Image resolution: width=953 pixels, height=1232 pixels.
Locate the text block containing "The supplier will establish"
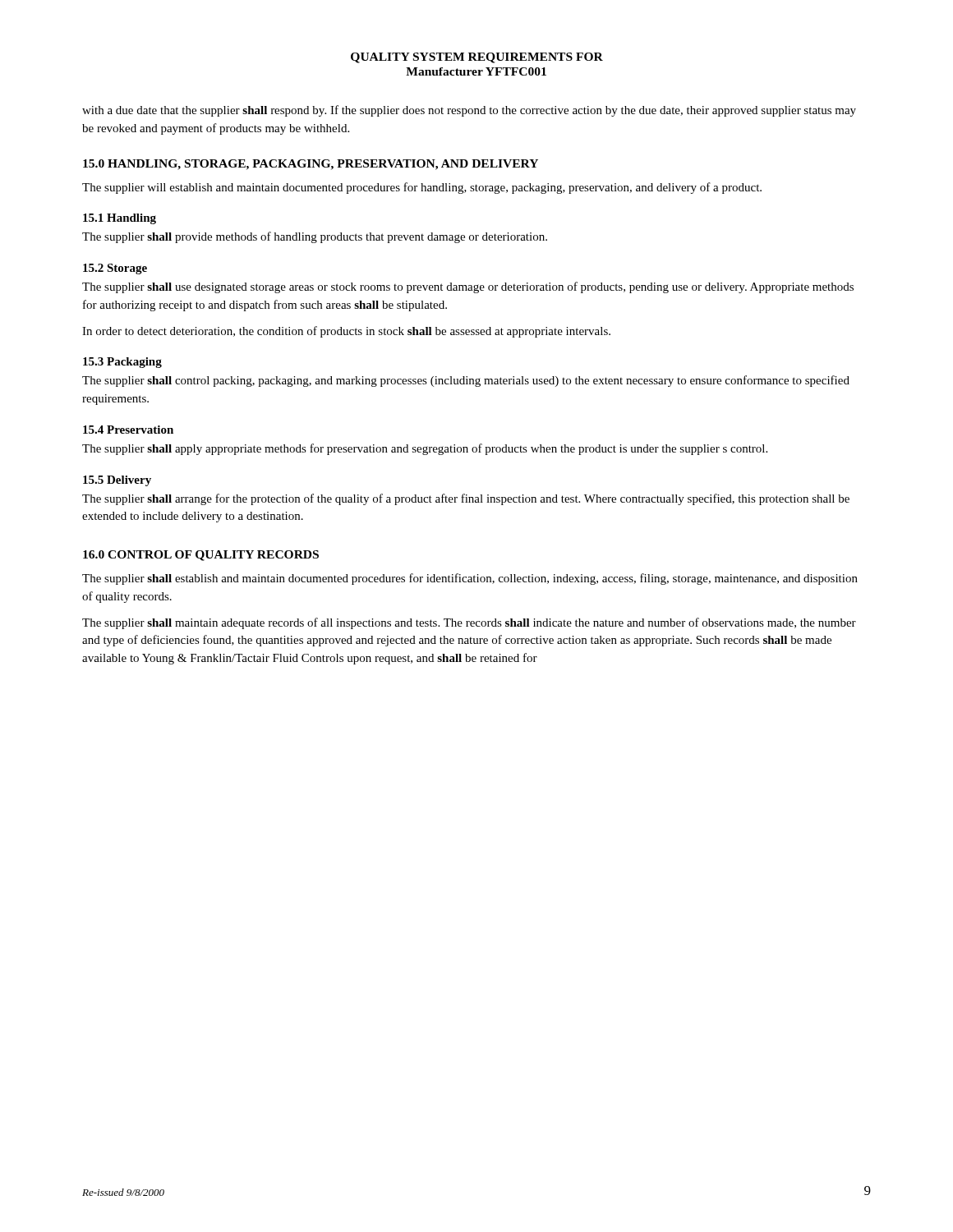pyautogui.click(x=422, y=187)
